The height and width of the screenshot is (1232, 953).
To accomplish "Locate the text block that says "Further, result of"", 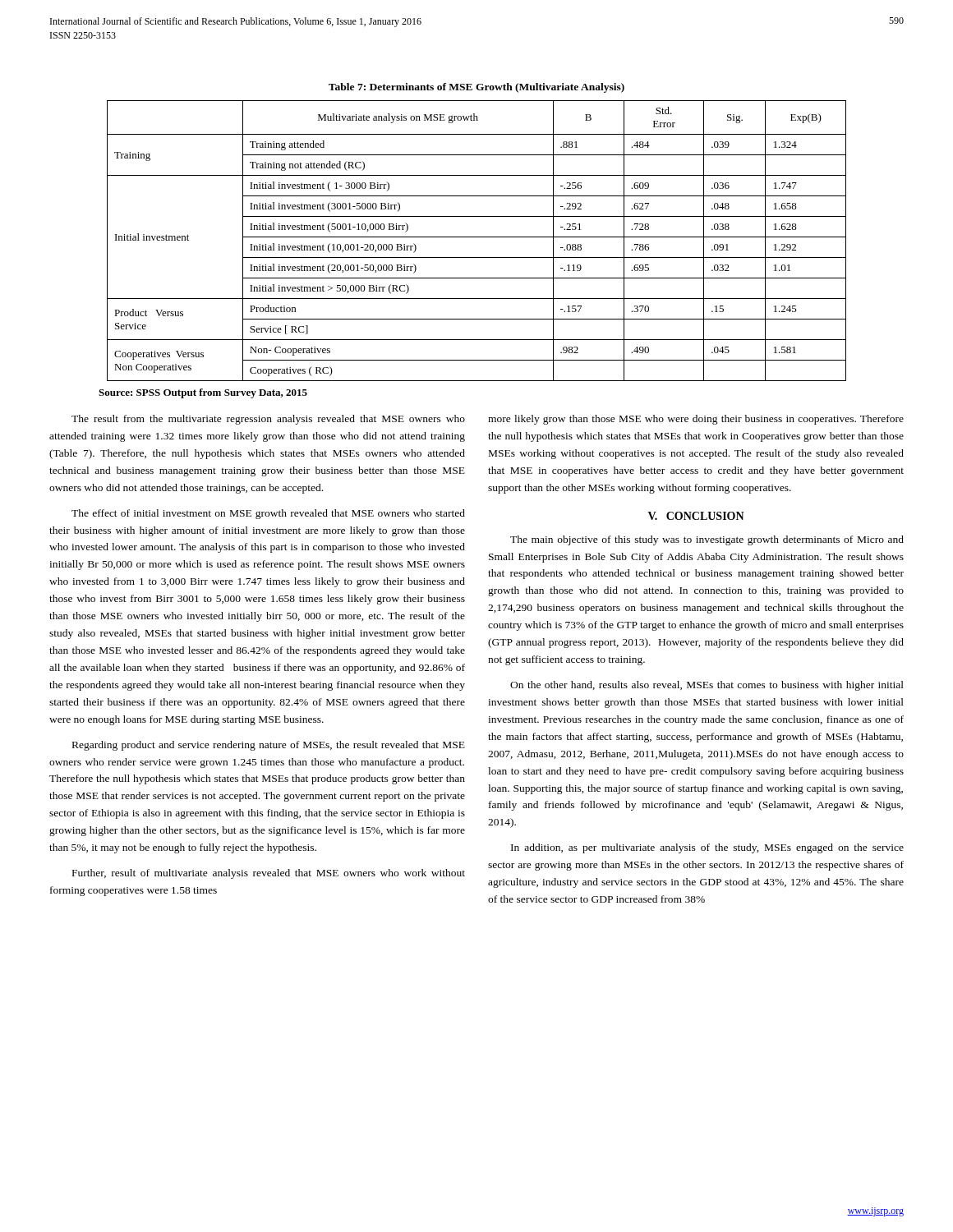I will click(x=257, y=881).
